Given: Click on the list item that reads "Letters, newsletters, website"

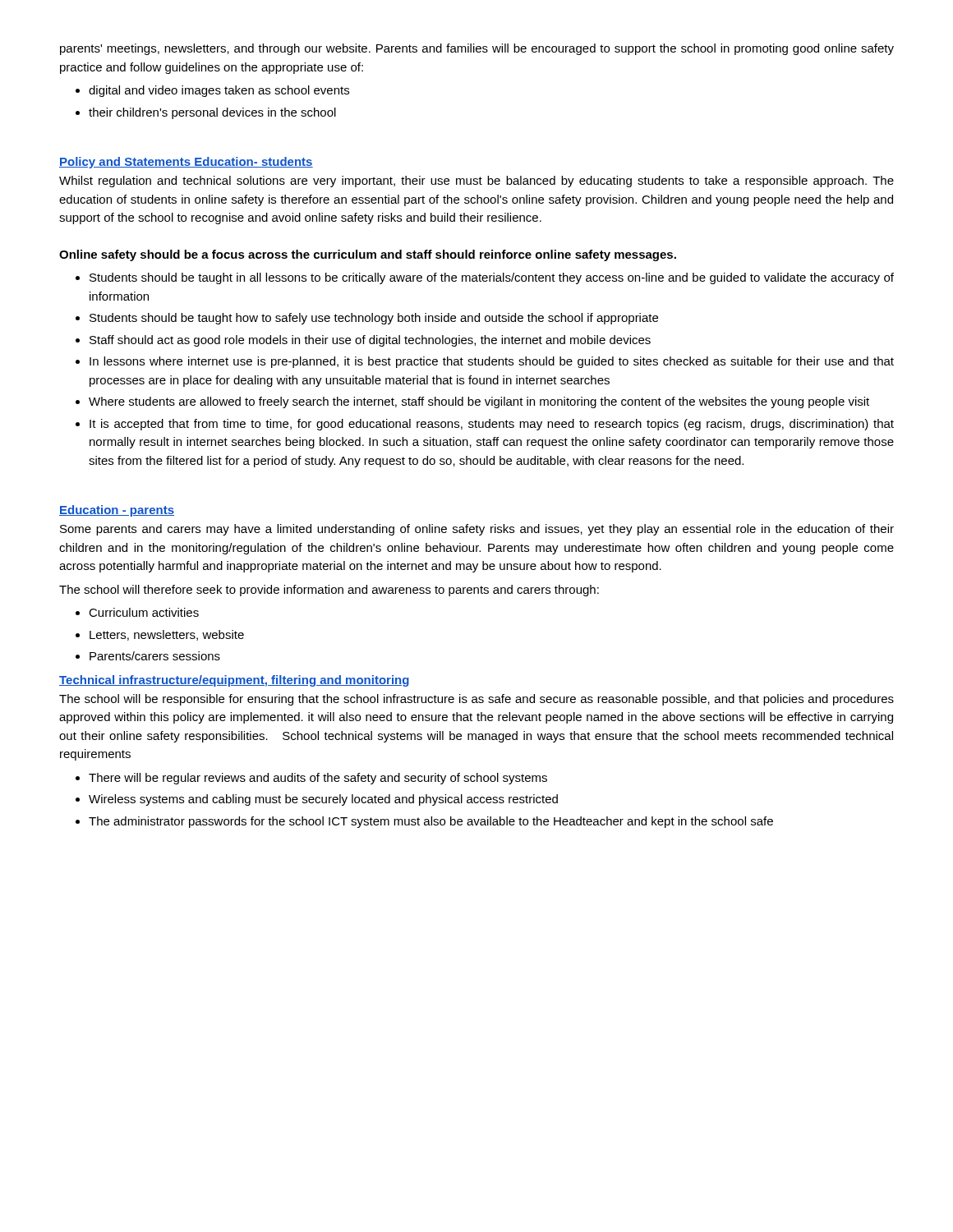Looking at the screenshot, I should [x=166, y=634].
